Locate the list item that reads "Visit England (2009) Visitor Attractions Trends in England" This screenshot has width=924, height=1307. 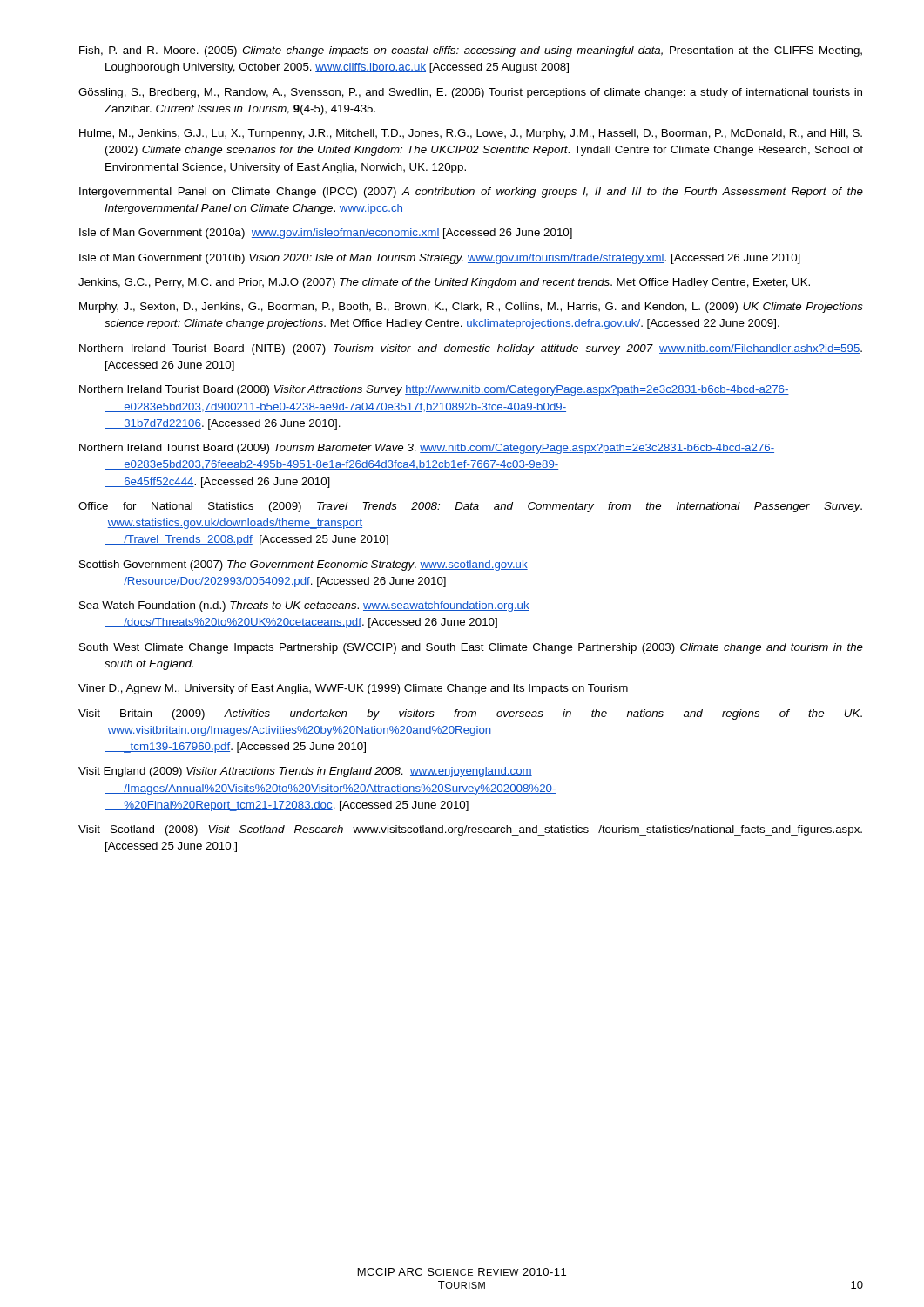pyautogui.click(x=317, y=788)
